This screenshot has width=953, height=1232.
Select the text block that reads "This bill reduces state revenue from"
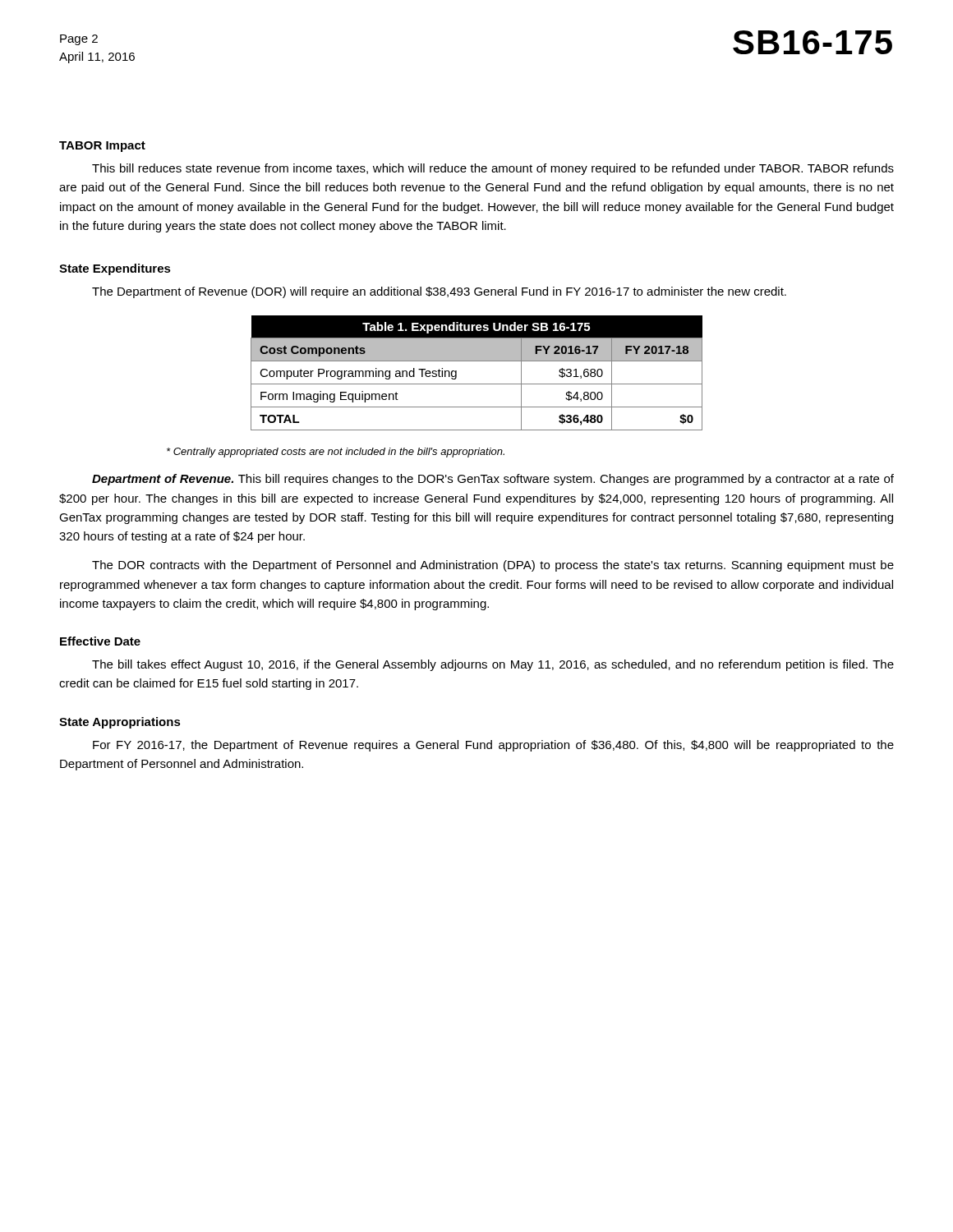(x=476, y=197)
